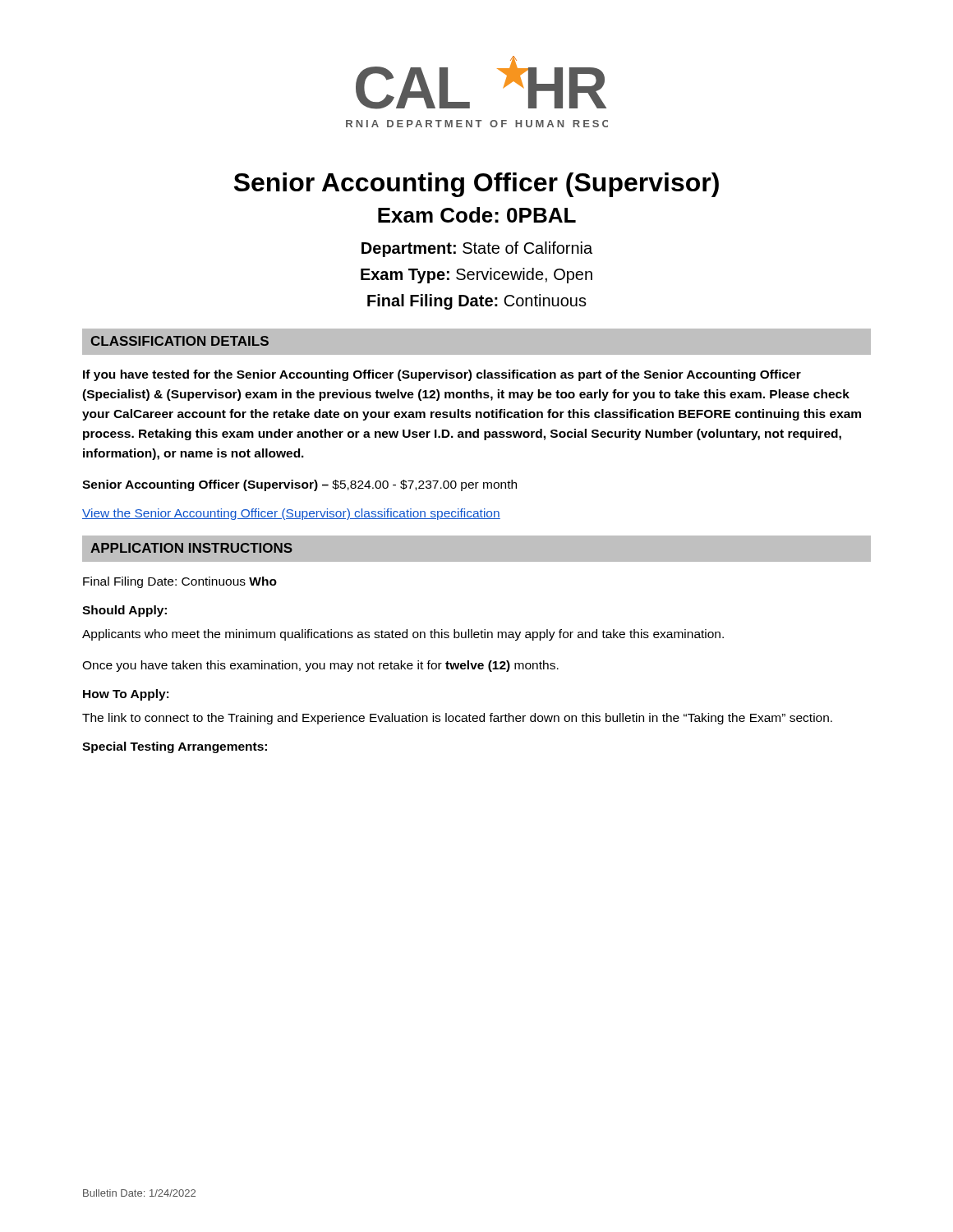The width and height of the screenshot is (953, 1232).
Task: Select the text block with the text "Applicants who meet the minimum"
Action: (404, 634)
